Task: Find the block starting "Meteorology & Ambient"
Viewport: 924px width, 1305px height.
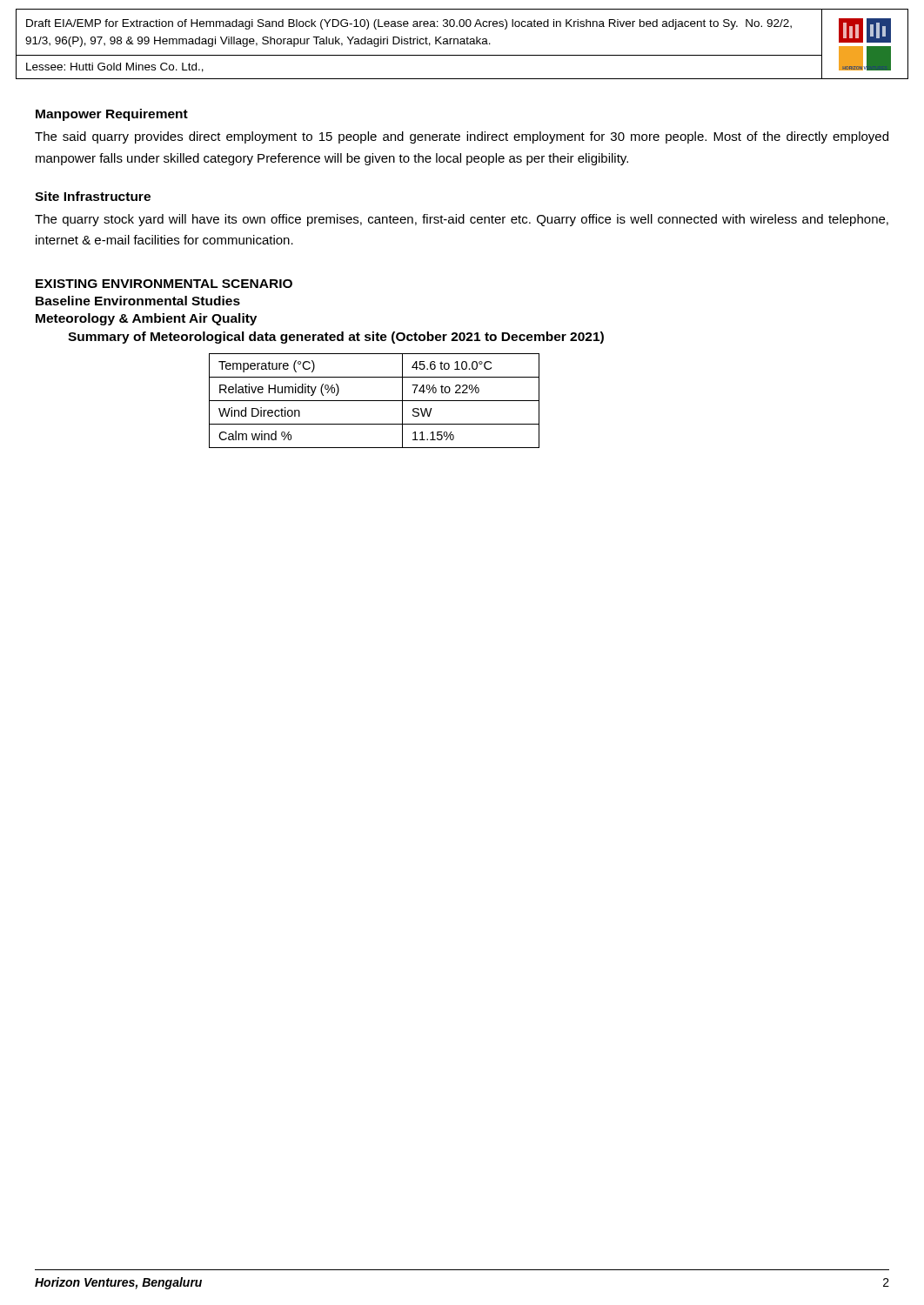Action: [146, 318]
